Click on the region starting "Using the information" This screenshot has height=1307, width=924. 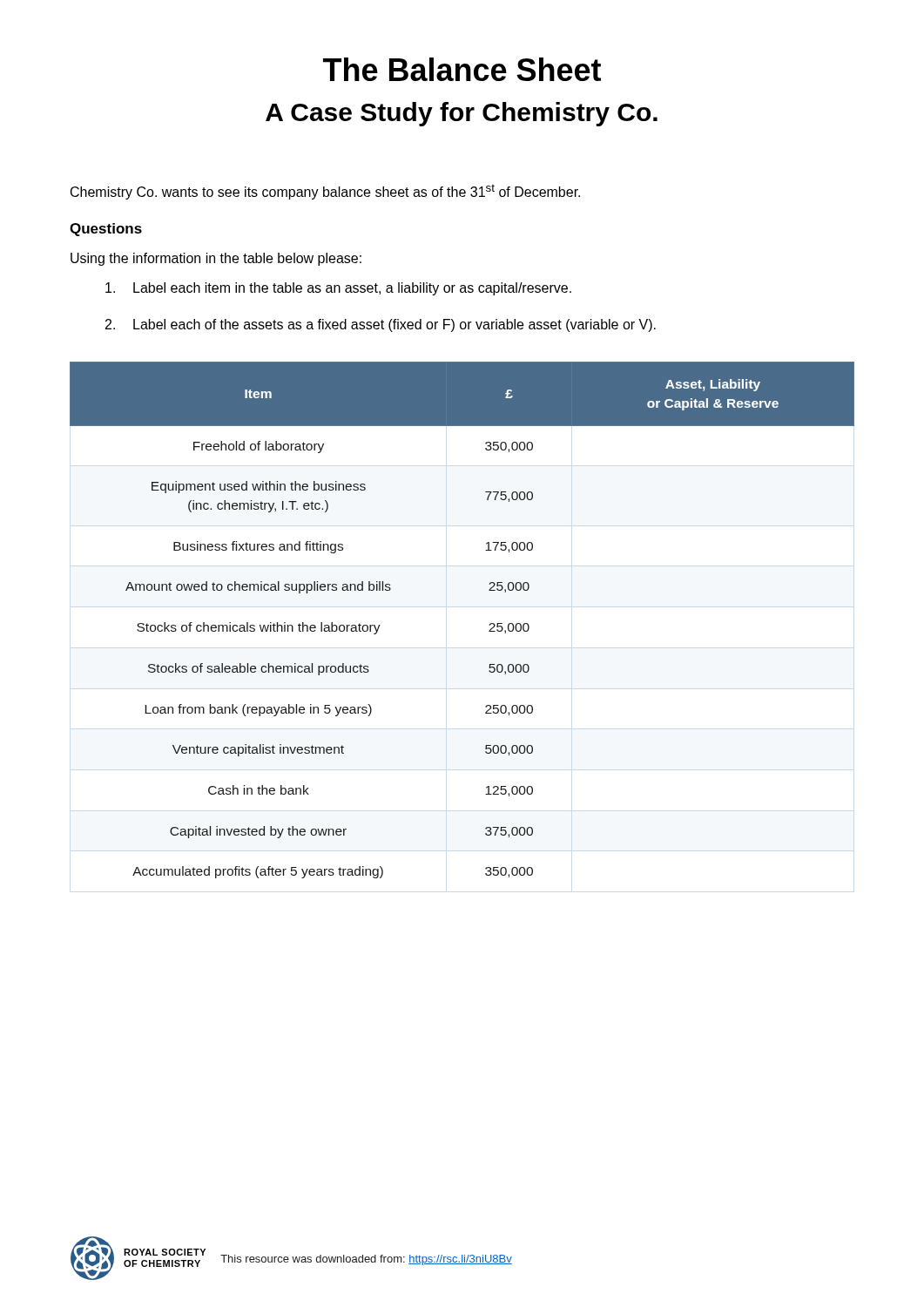point(216,259)
